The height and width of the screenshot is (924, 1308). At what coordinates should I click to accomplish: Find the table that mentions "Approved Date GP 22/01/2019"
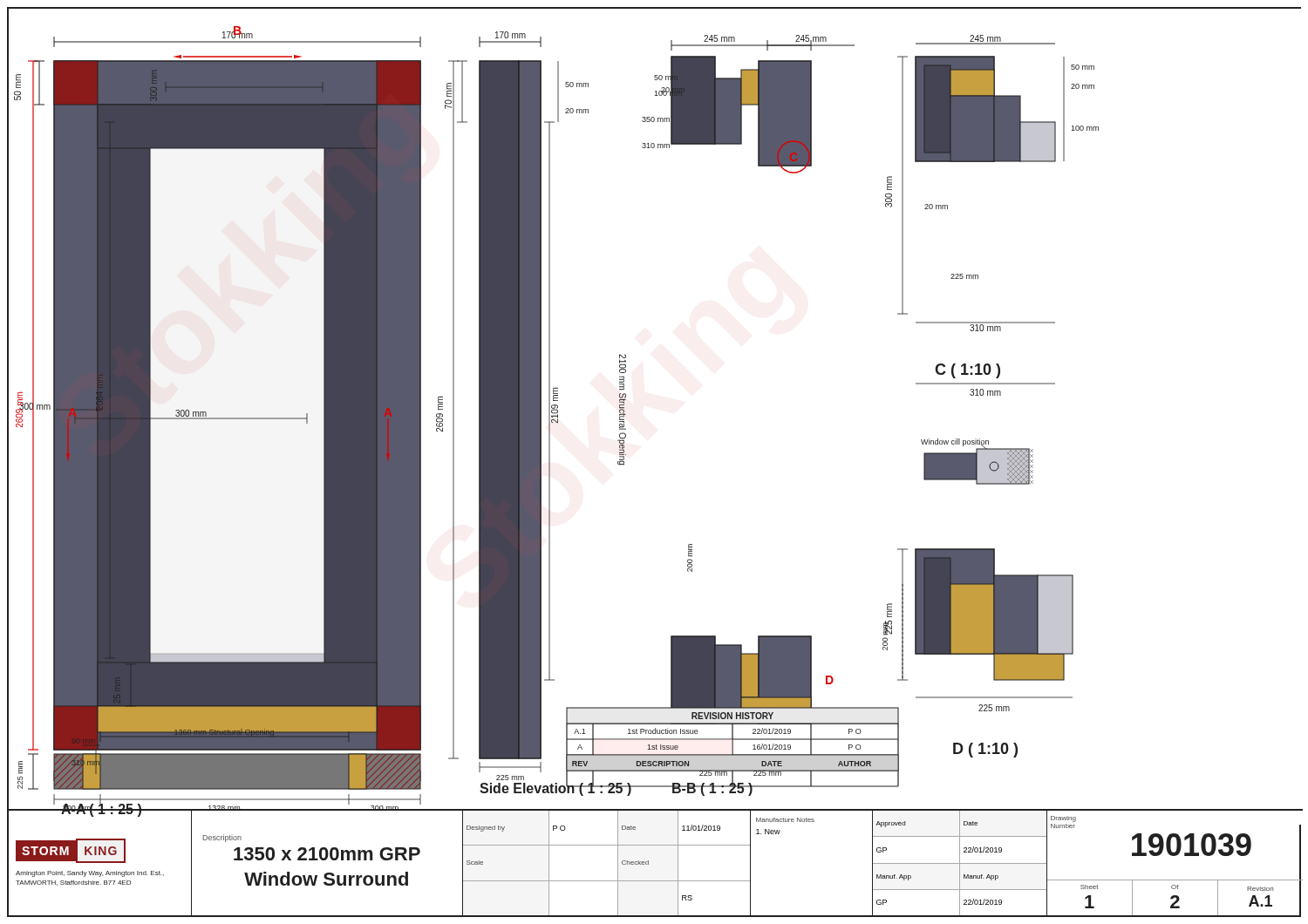[960, 863]
